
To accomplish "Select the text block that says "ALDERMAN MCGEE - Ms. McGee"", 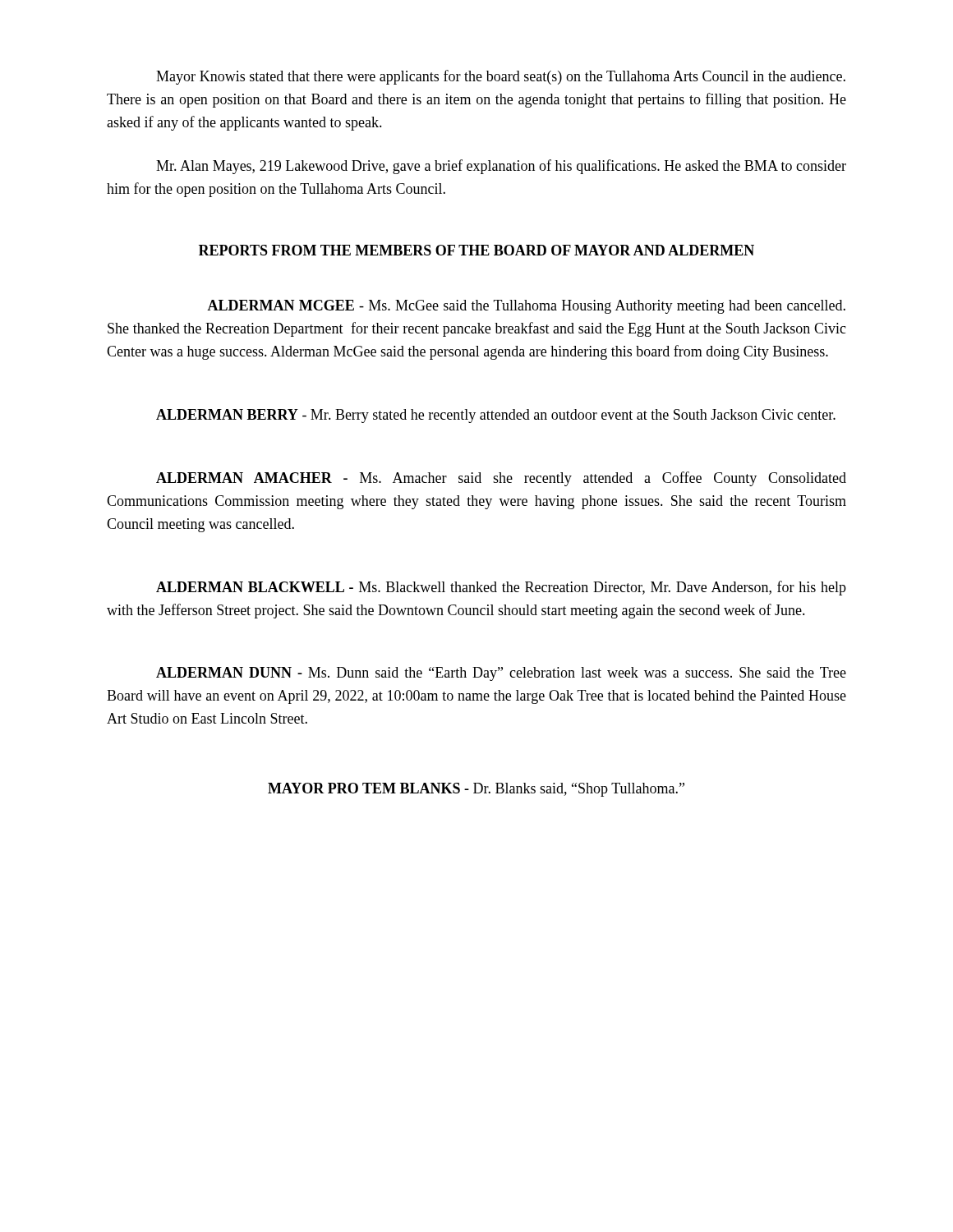I will click(x=476, y=330).
